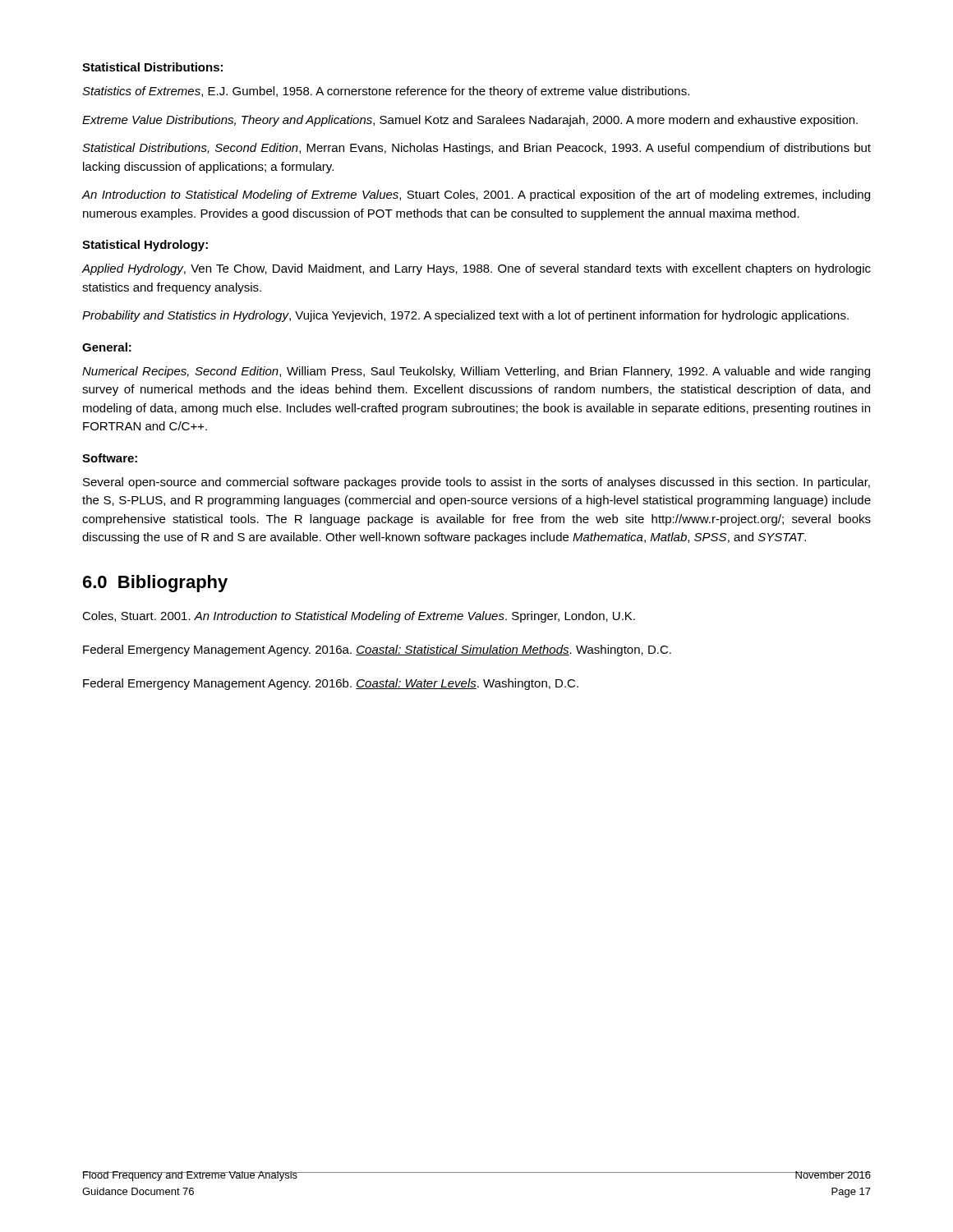
Task: Locate the passage starting "Several open-source and commercial software packages"
Action: click(476, 509)
